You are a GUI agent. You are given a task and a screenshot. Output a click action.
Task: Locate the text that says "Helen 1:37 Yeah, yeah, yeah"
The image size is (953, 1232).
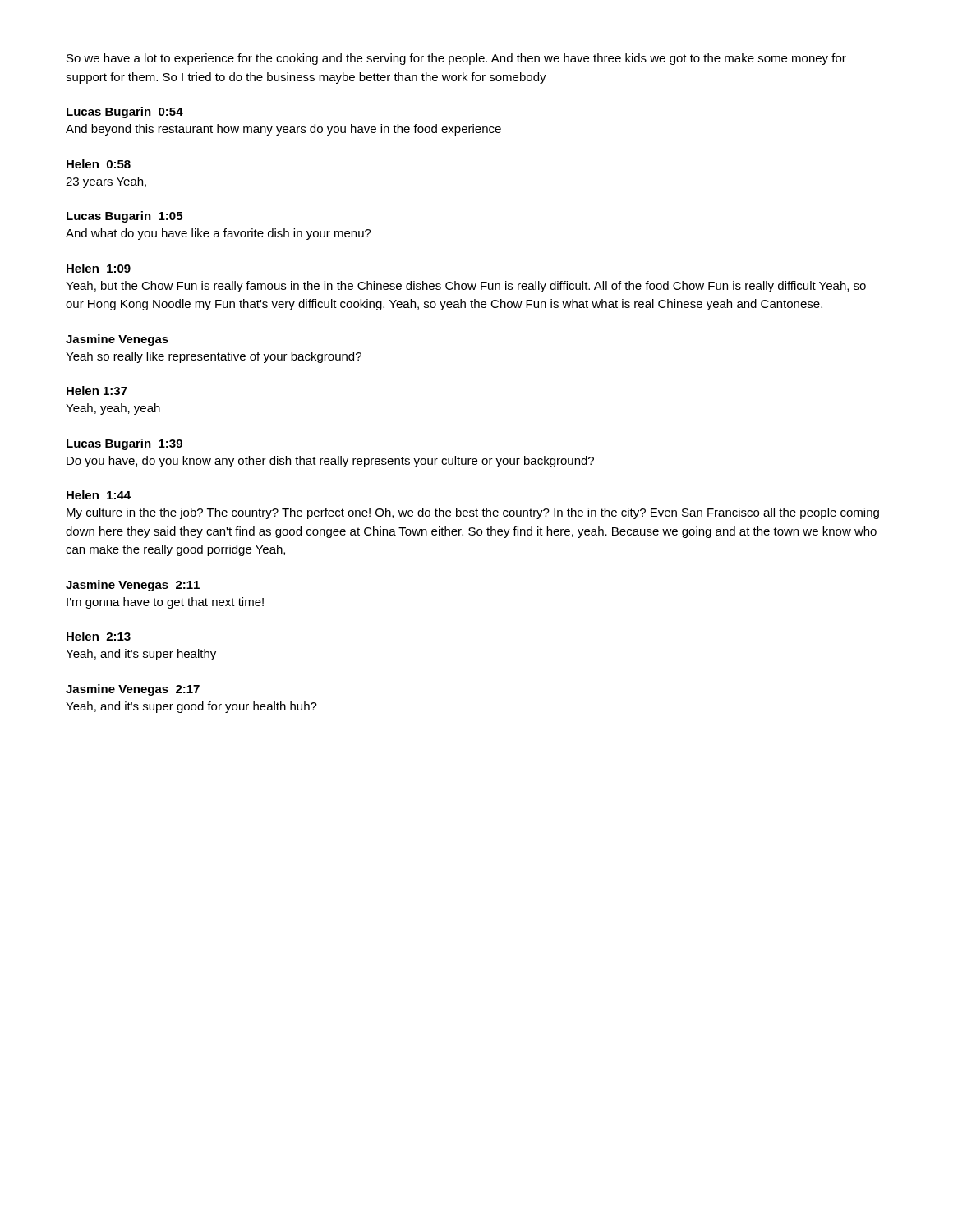pyautogui.click(x=97, y=391)
